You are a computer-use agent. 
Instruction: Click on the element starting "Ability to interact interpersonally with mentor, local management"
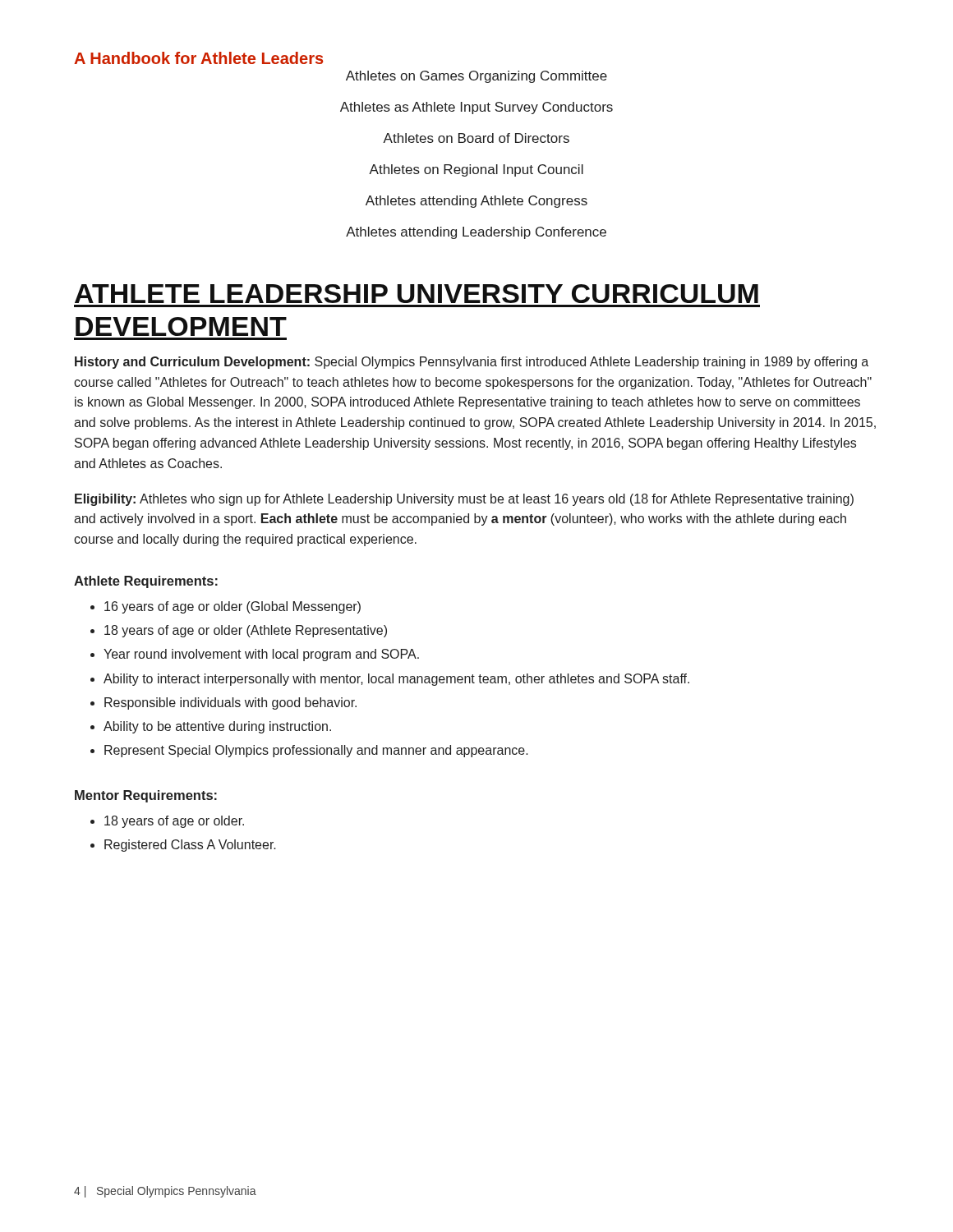[x=476, y=679]
